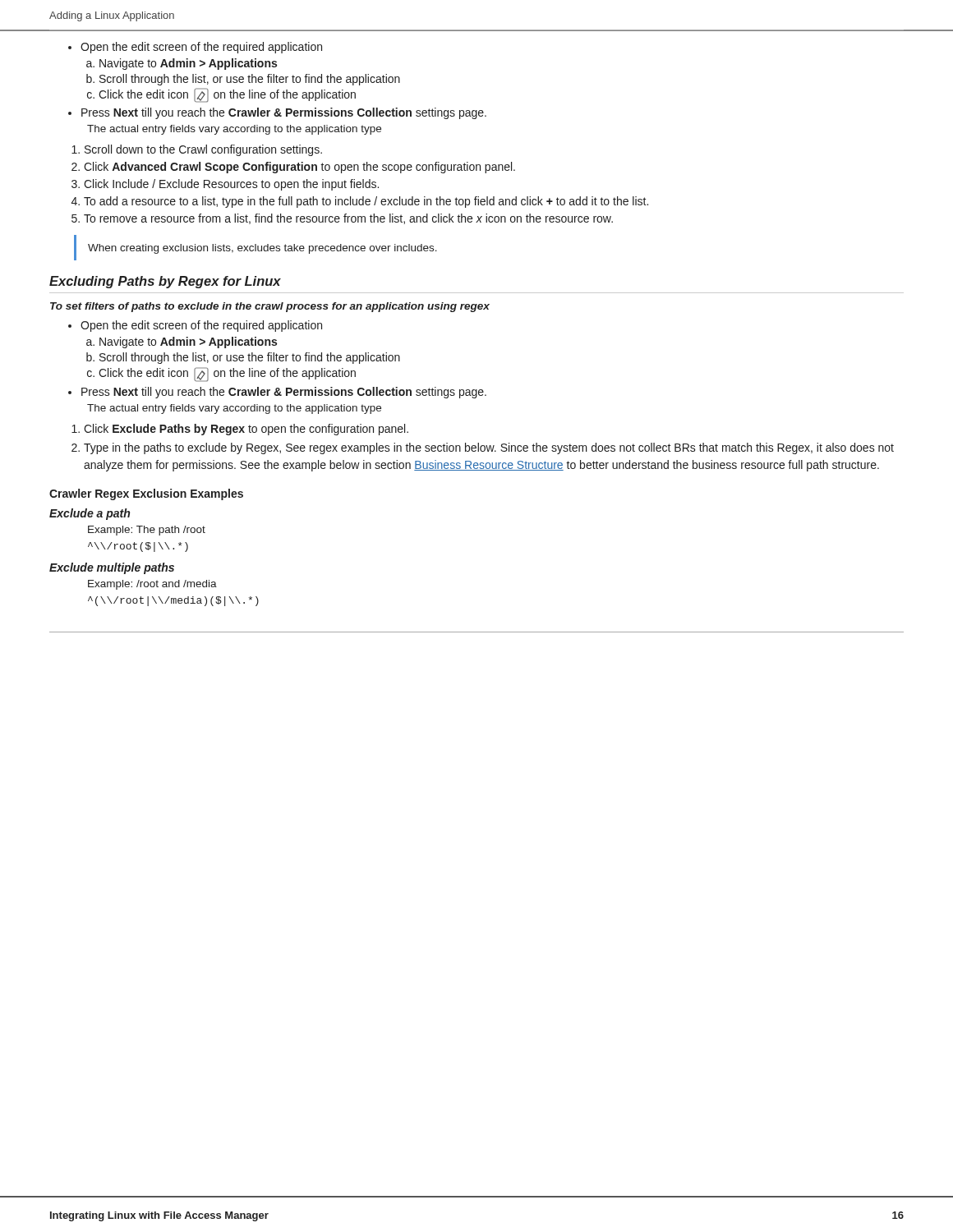Click the passage that begins "Click Exclude Paths"

coord(485,448)
